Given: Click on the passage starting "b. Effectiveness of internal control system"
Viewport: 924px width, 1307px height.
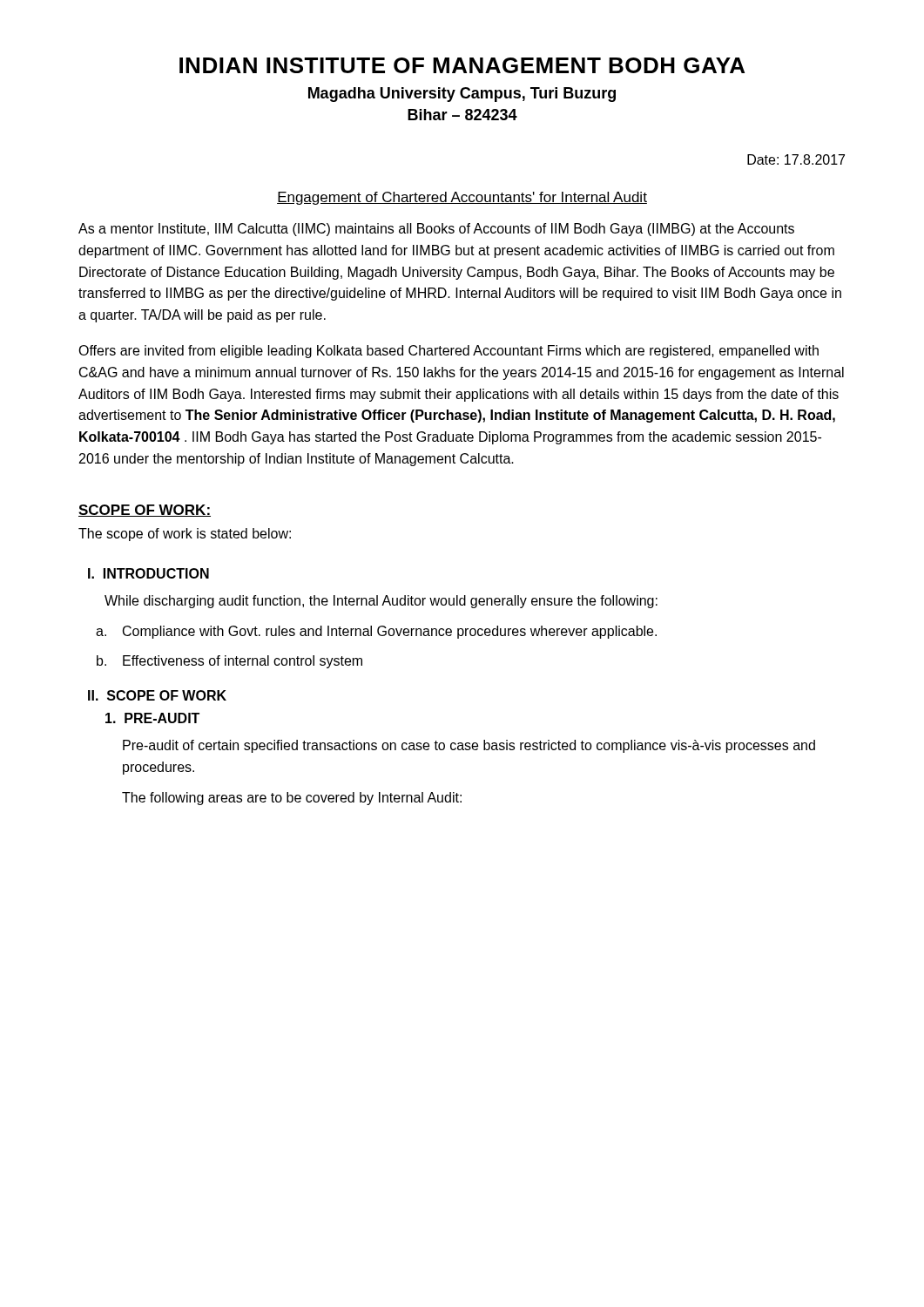Looking at the screenshot, I should (x=230, y=662).
